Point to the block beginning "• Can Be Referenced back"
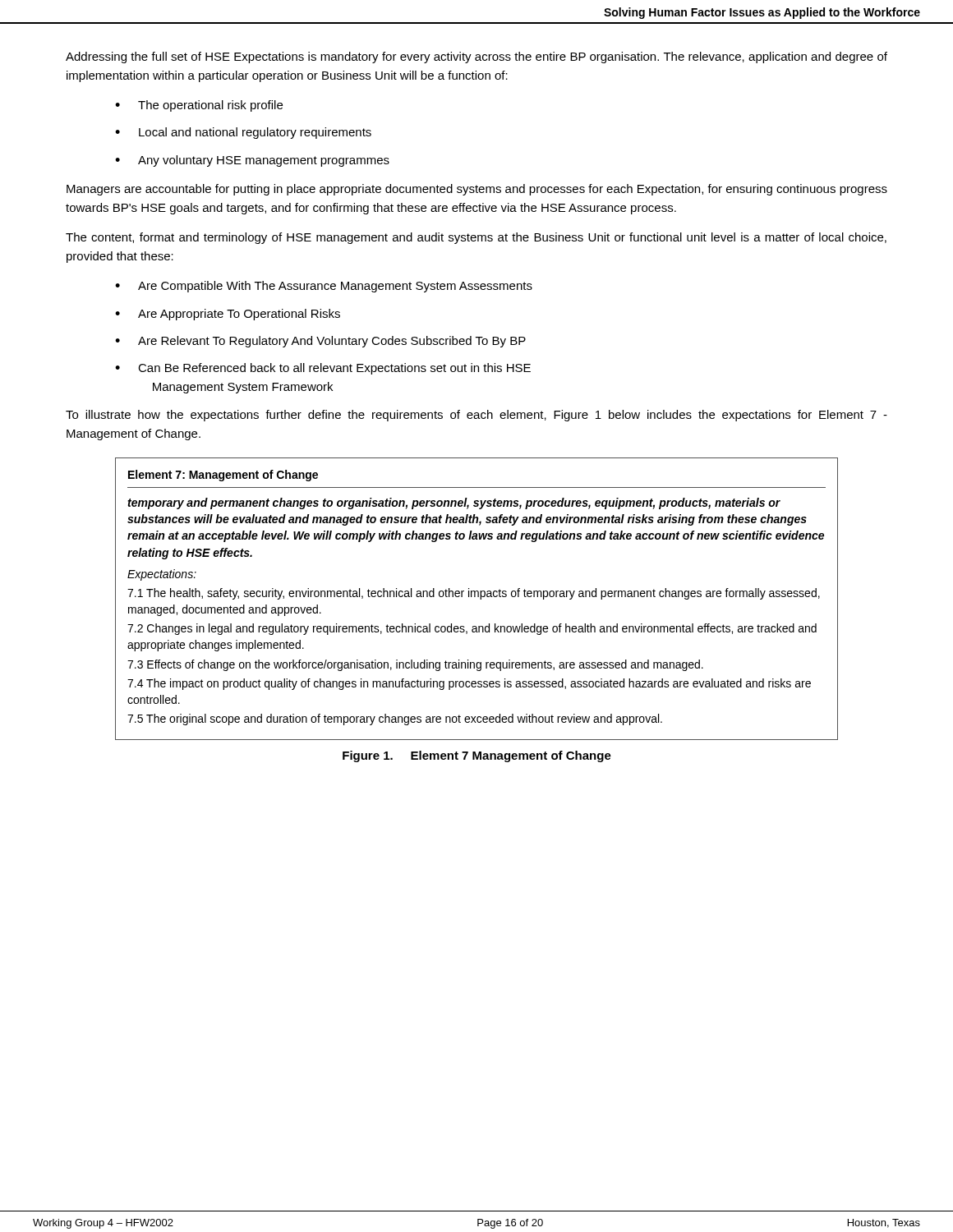 (x=323, y=378)
